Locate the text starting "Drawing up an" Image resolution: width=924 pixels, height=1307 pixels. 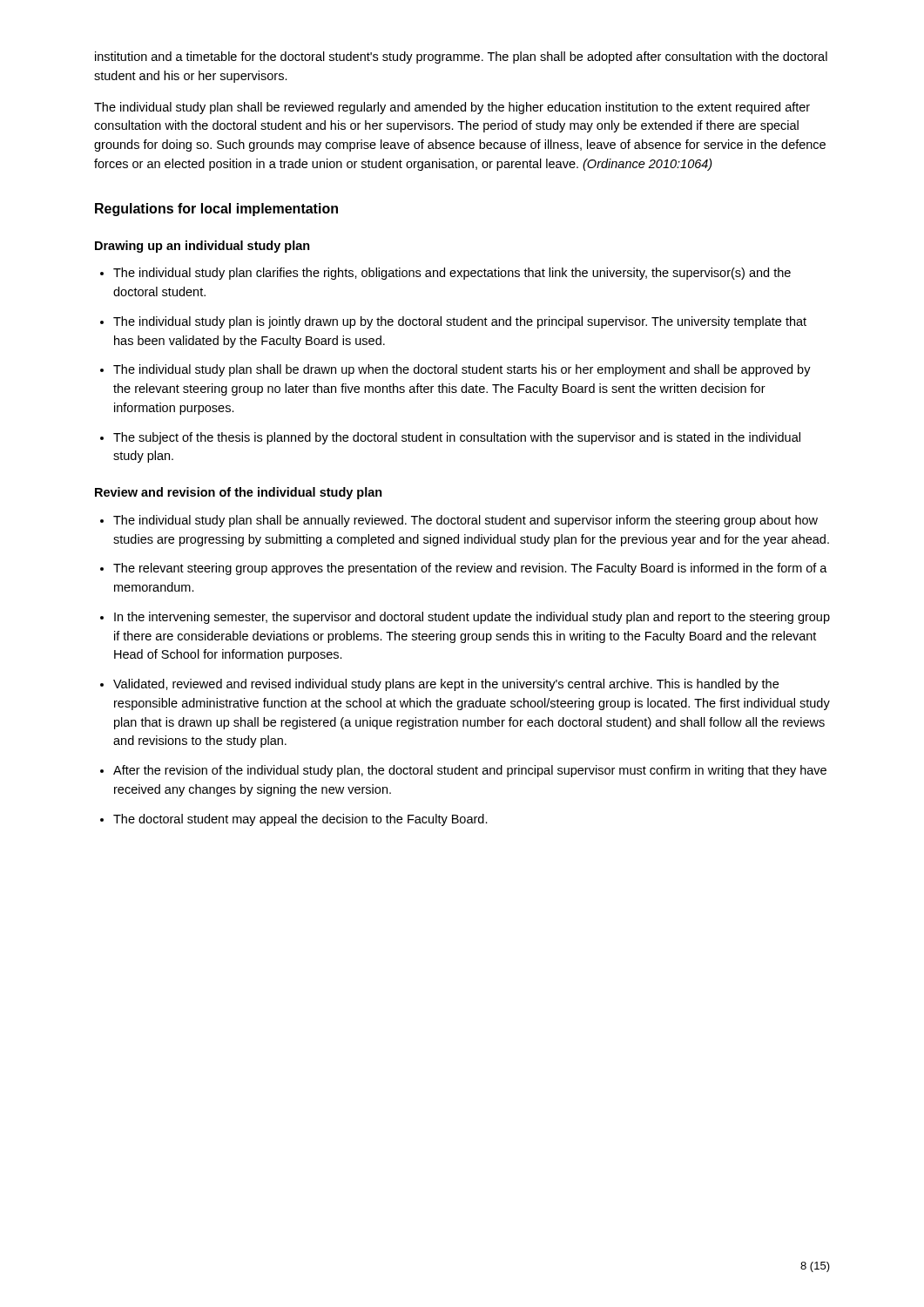point(202,247)
